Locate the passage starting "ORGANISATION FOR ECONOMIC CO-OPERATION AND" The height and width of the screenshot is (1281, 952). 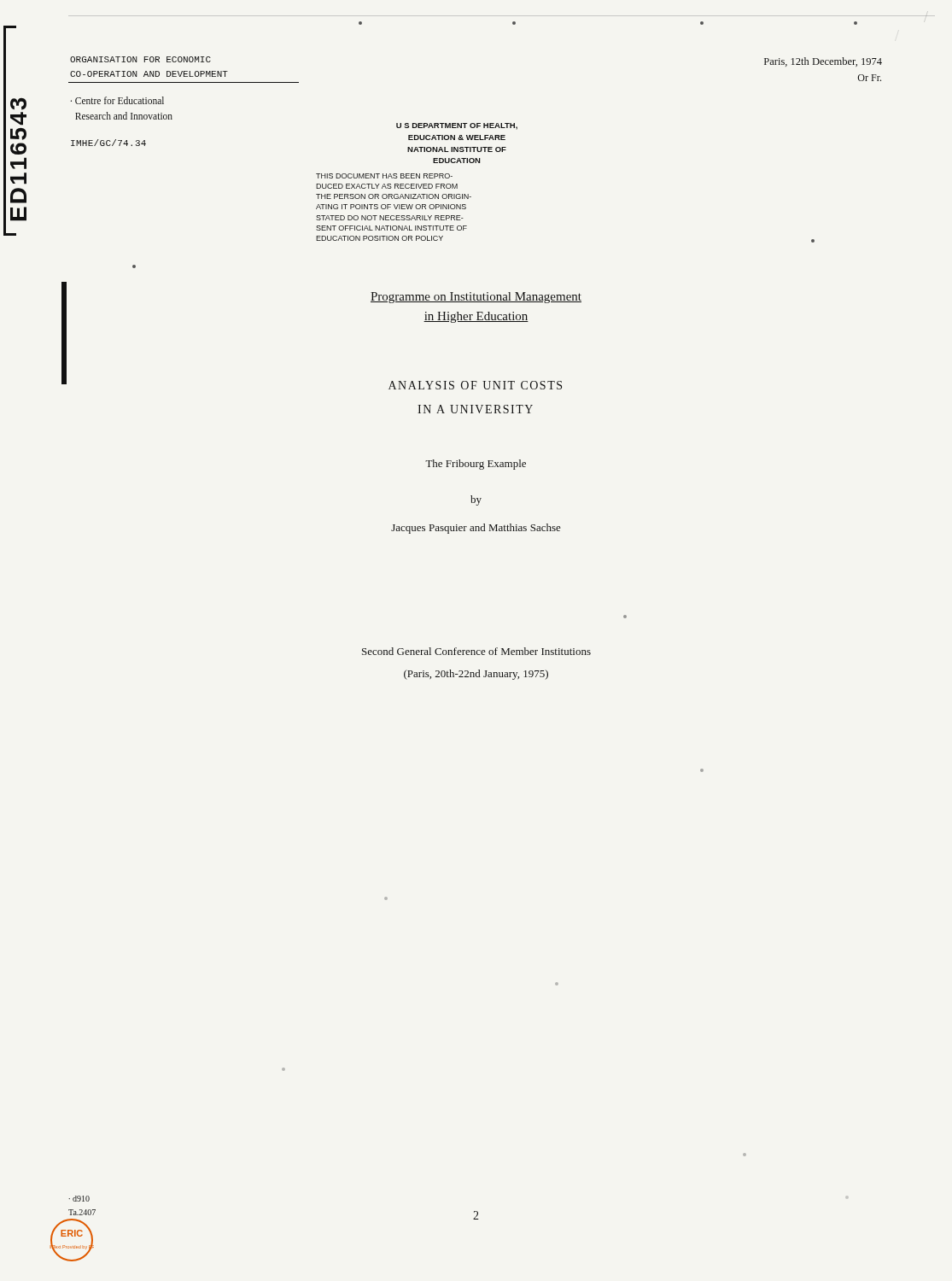[149, 67]
